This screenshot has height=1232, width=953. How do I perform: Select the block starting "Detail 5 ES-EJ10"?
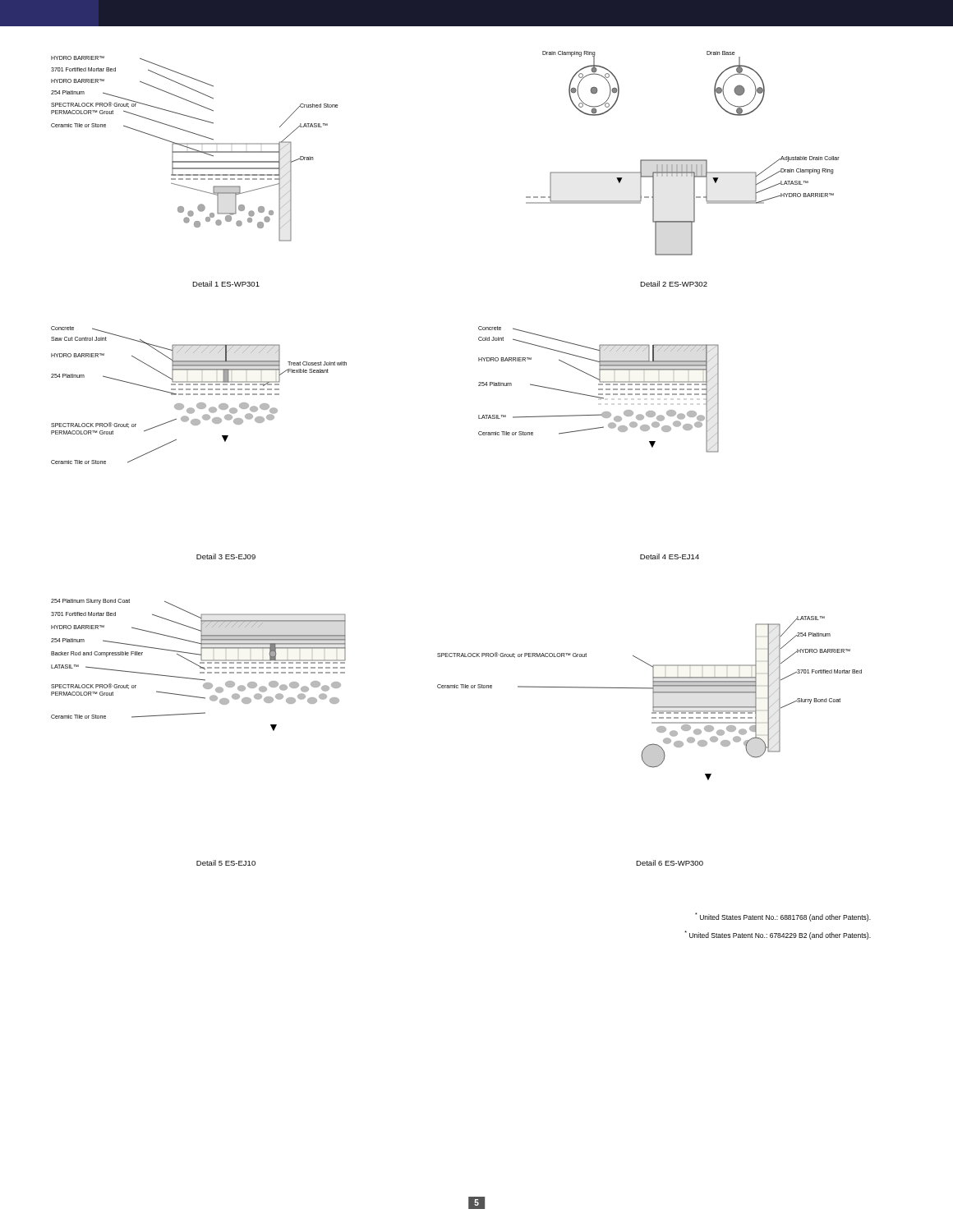pos(226,863)
